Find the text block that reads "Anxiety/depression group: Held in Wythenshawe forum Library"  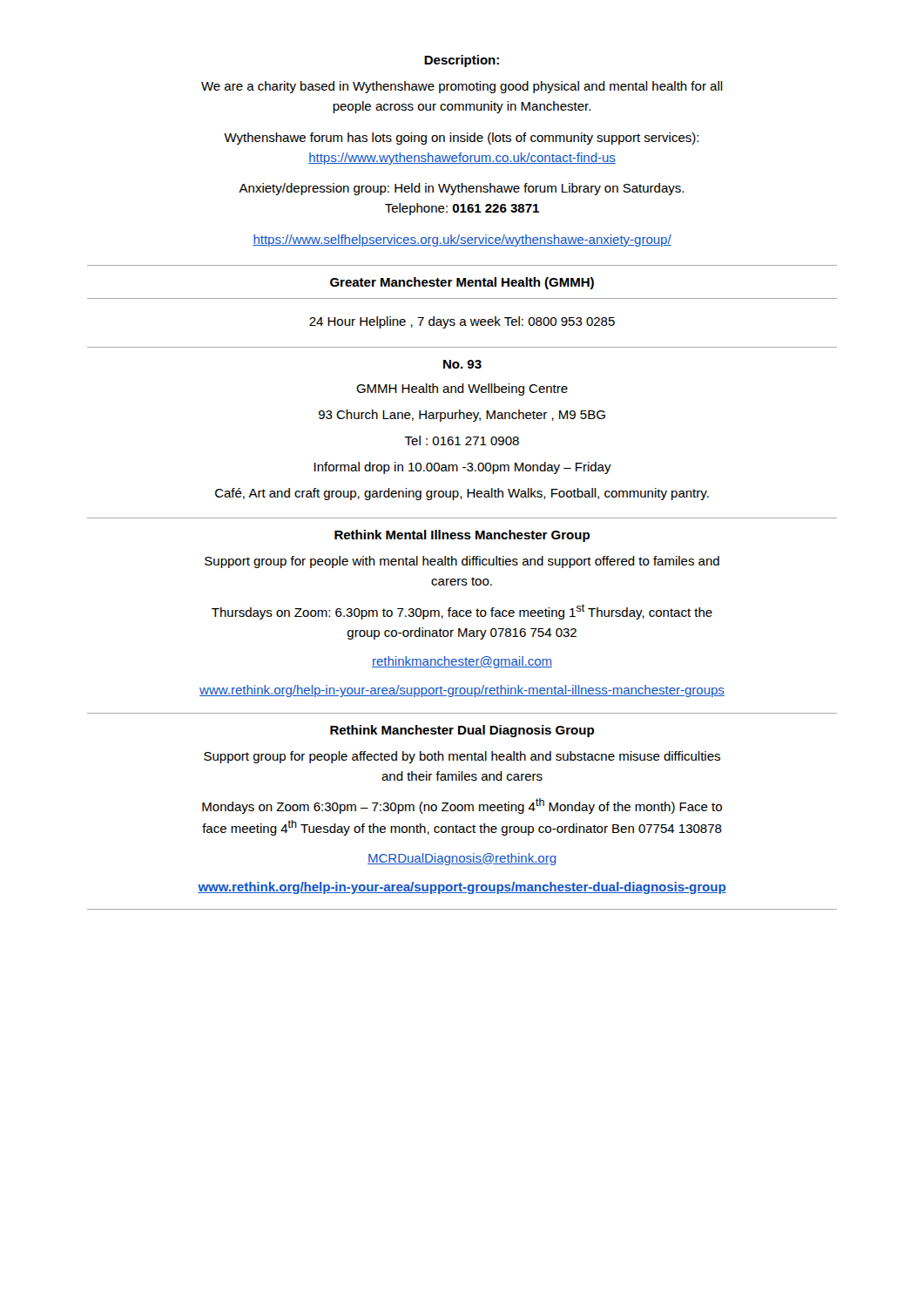point(462,198)
